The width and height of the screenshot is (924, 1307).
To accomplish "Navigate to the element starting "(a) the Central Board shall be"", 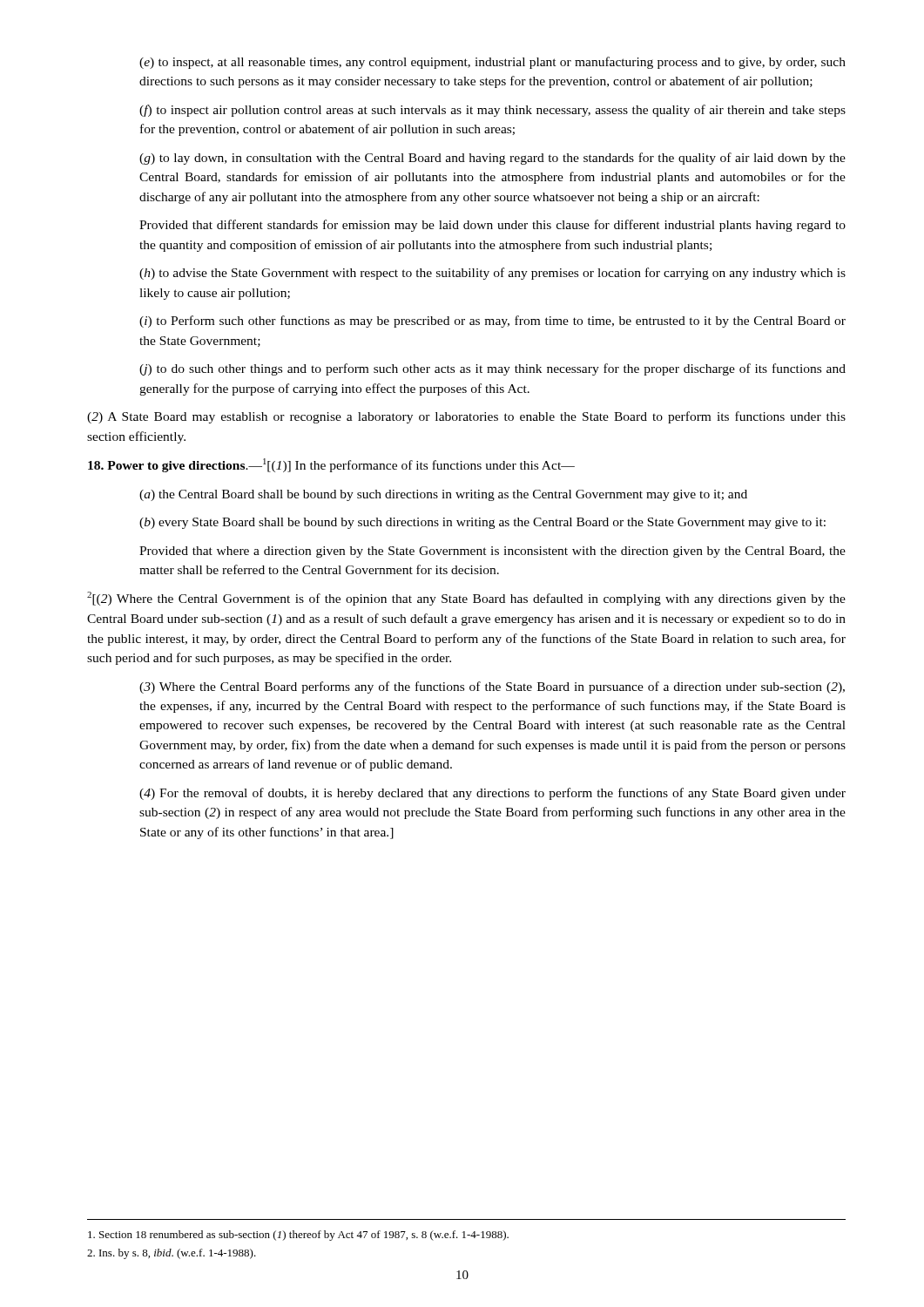I will (x=466, y=494).
